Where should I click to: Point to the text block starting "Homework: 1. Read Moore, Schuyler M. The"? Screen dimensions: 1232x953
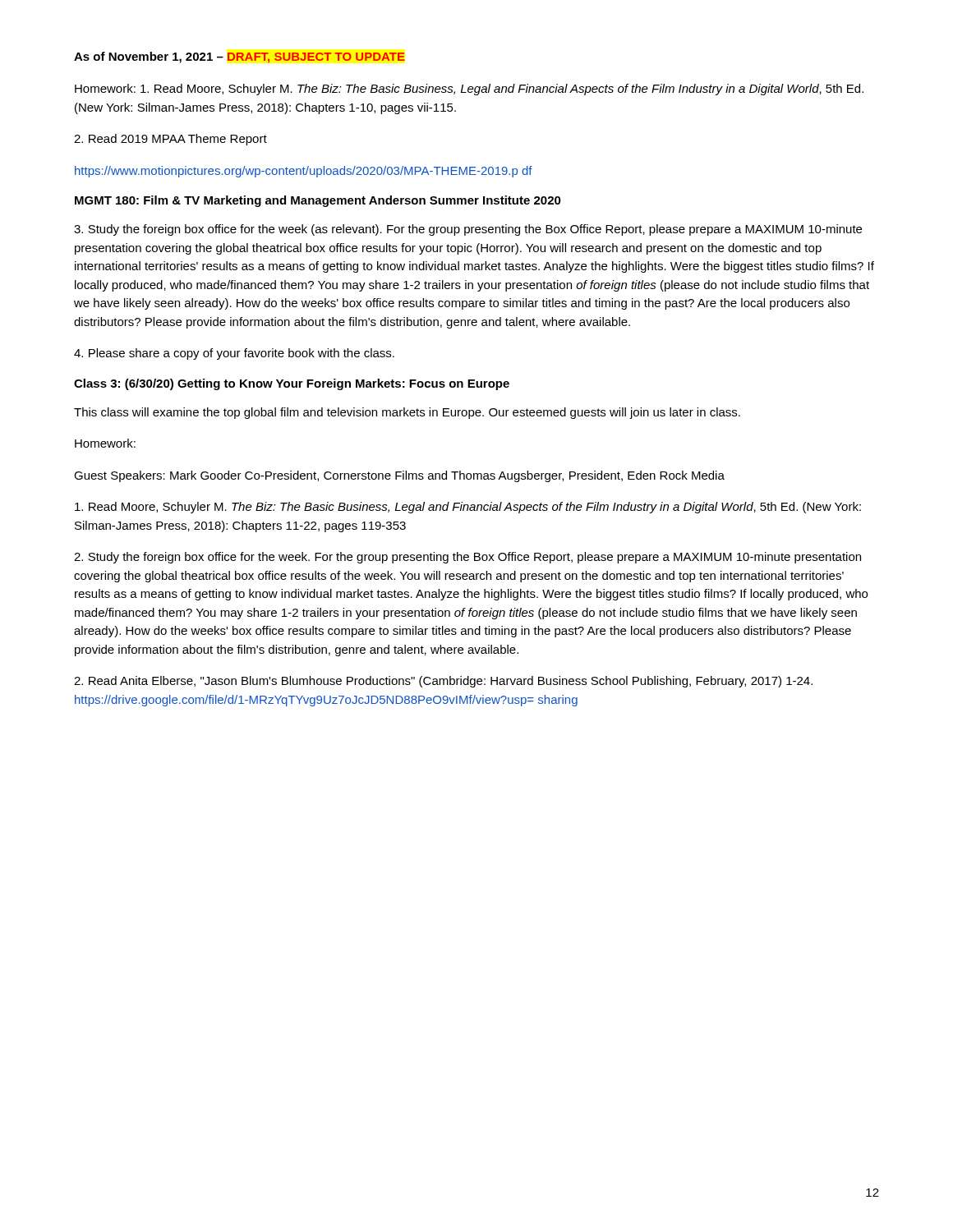(469, 98)
